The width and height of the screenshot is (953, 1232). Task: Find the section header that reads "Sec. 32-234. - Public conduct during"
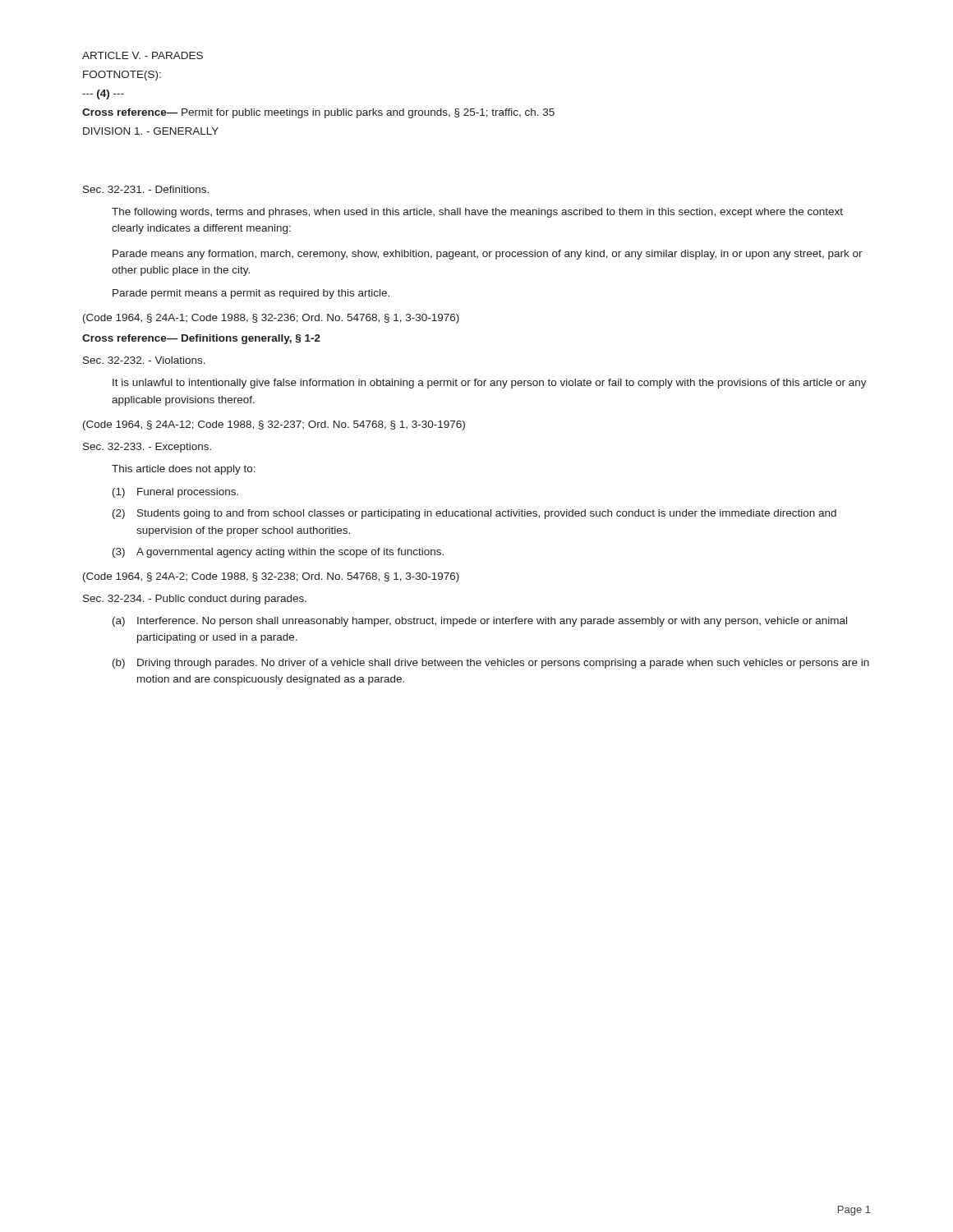(195, 598)
